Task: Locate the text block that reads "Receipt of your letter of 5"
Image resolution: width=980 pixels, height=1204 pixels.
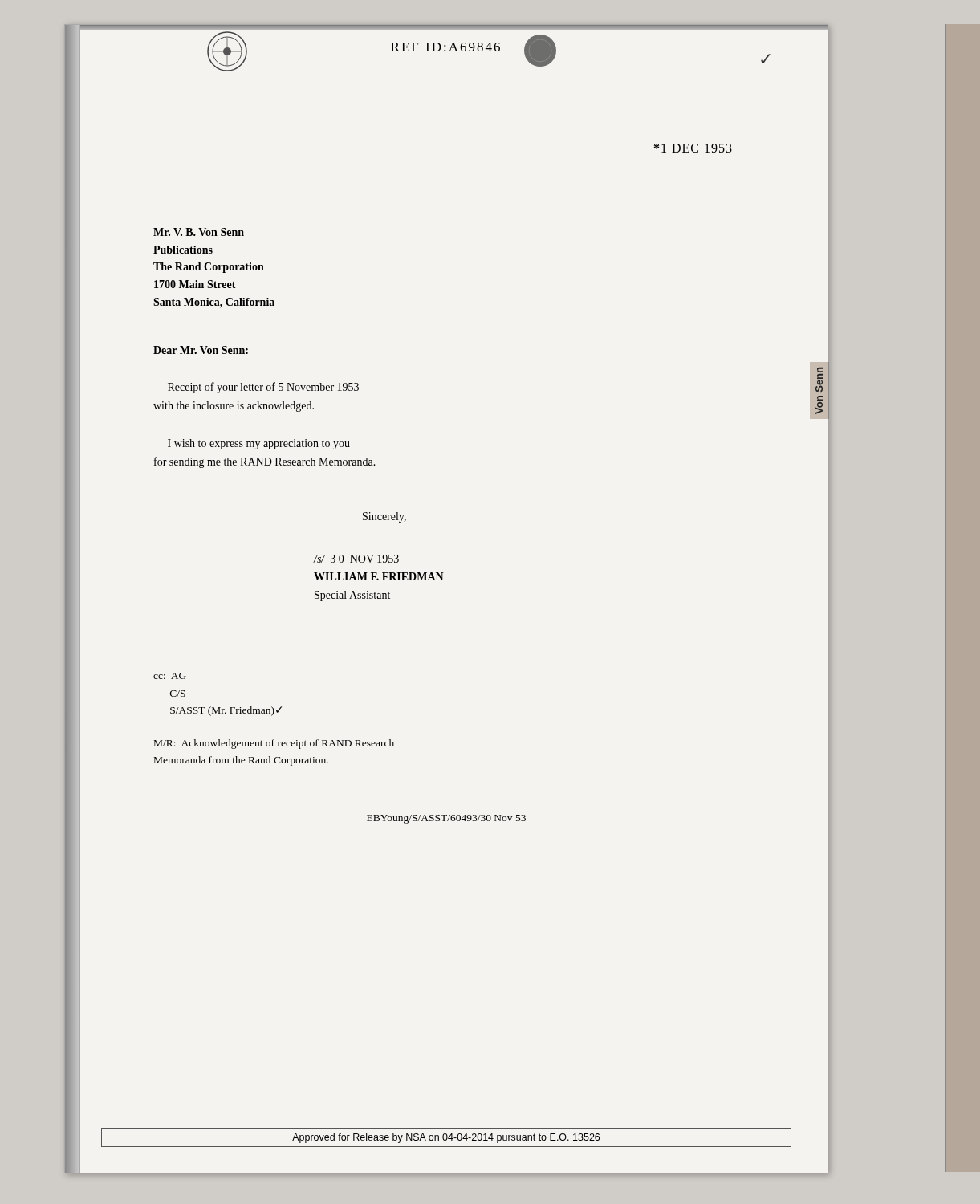Action: (x=256, y=397)
